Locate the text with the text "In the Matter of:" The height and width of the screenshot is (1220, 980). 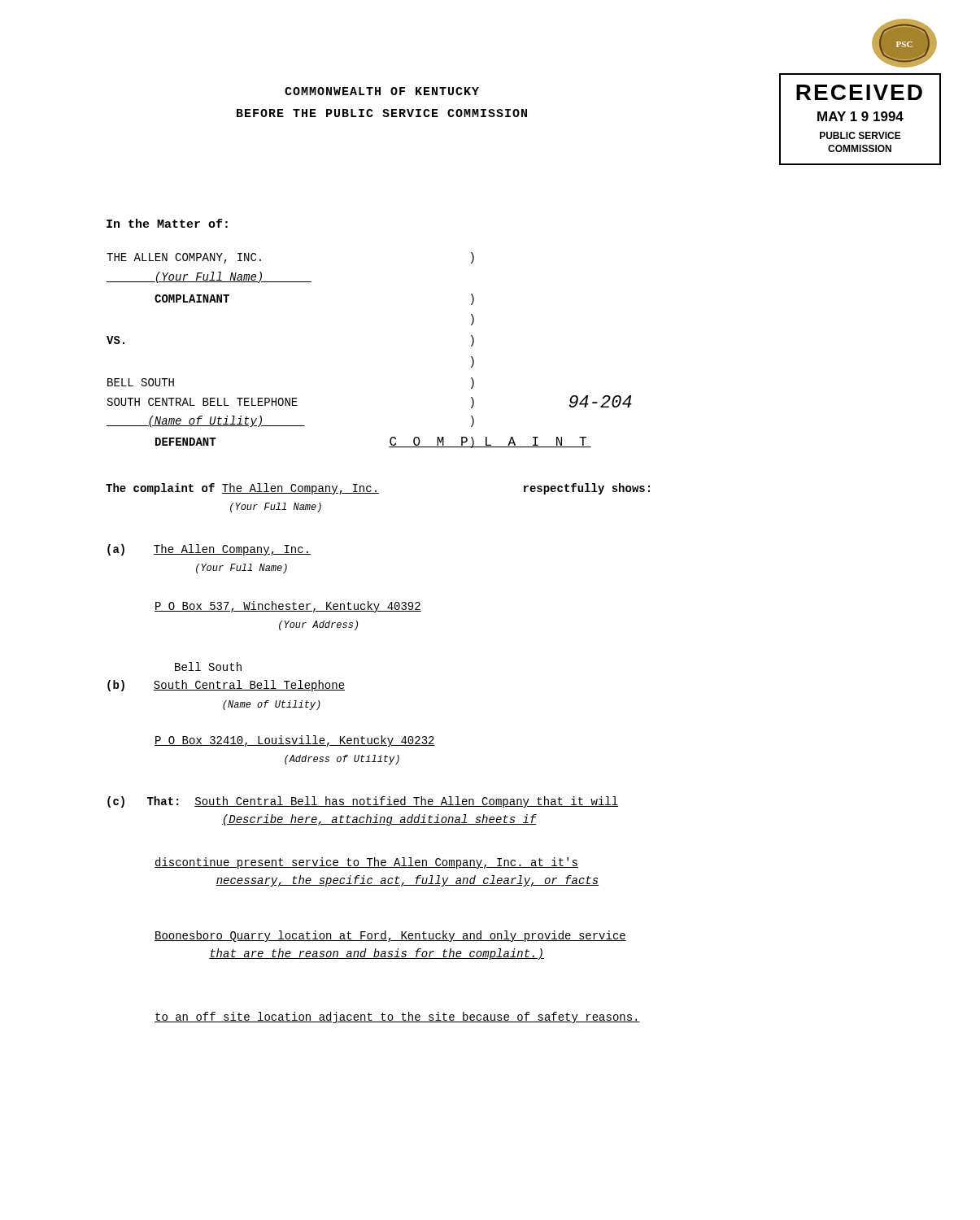click(x=168, y=225)
